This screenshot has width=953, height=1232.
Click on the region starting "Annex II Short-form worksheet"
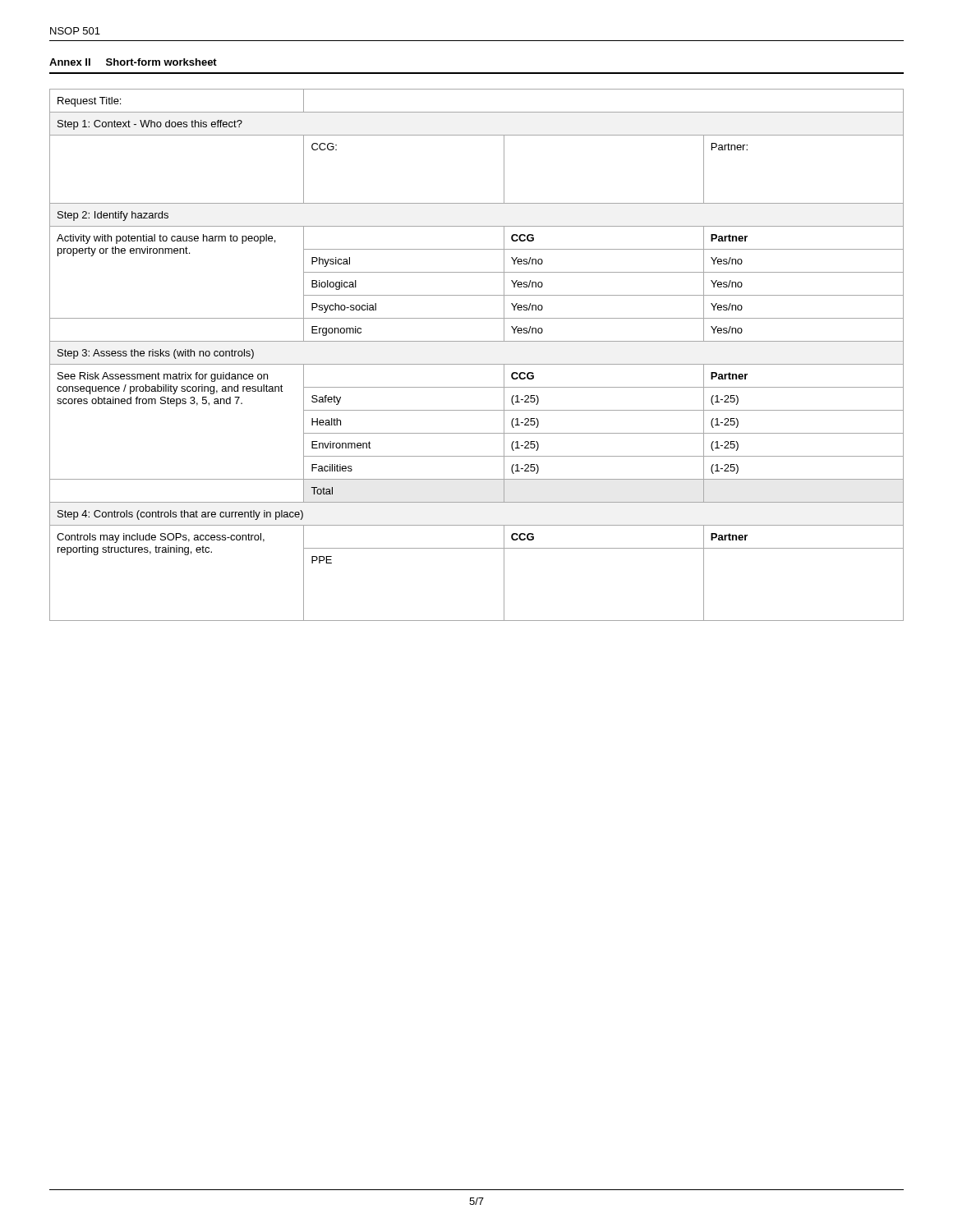pyautogui.click(x=133, y=62)
